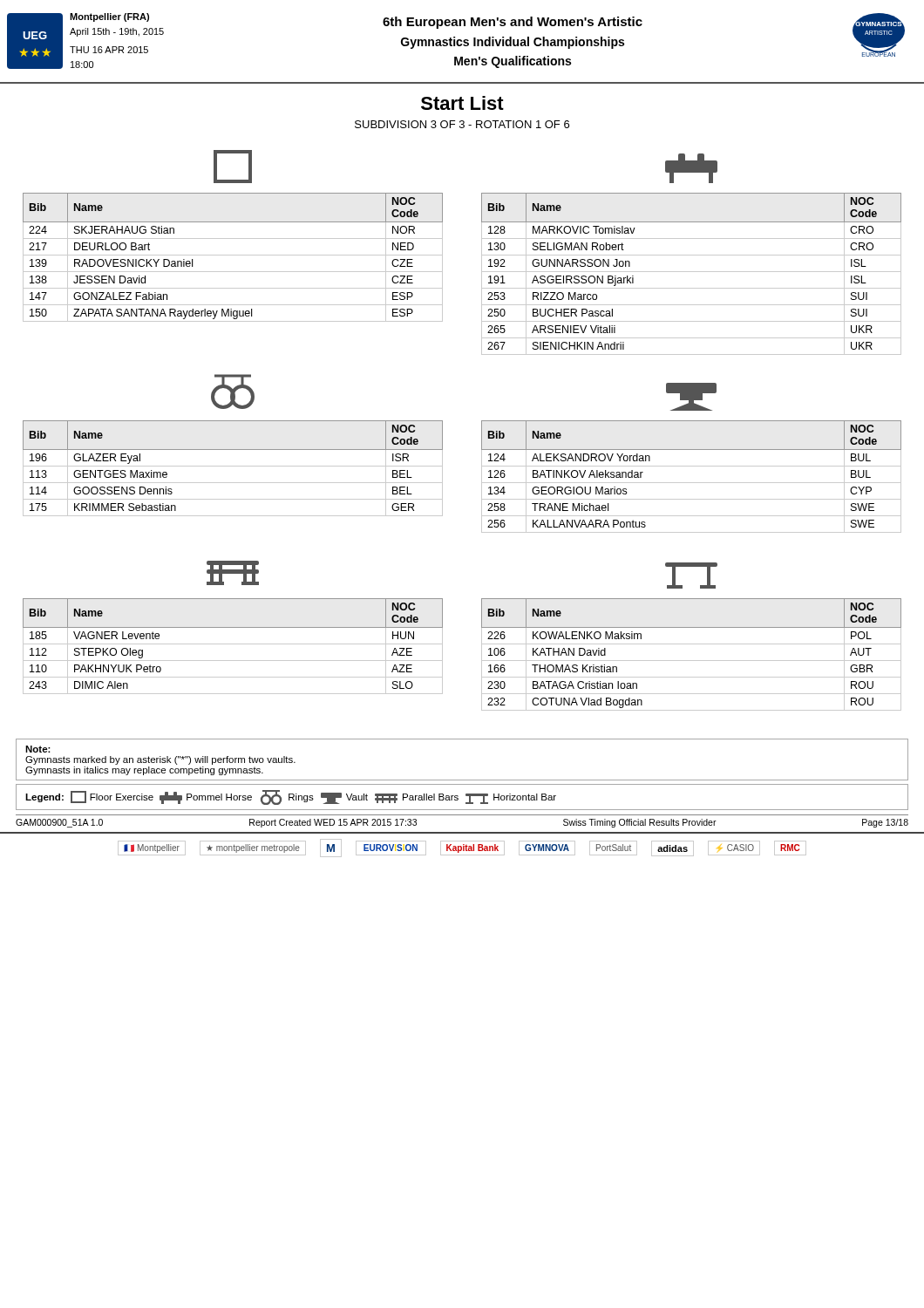Find the text starting "SUBDIVISION 3 OF"
Screen dimensions: 1308x924
click(462, 124)
